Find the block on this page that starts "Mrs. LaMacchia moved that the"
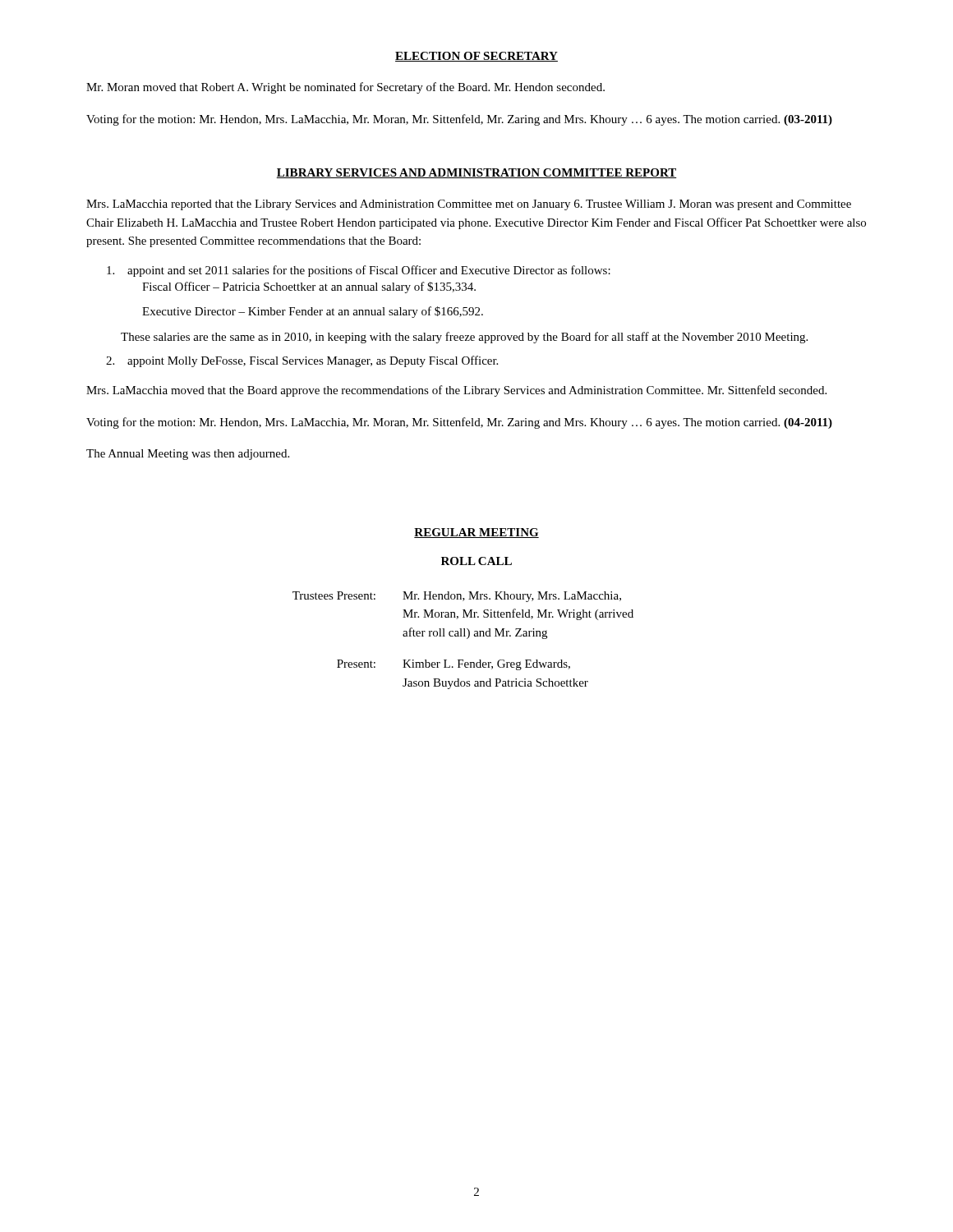This screenshot has height=1232, width=953. pos(457,390)
